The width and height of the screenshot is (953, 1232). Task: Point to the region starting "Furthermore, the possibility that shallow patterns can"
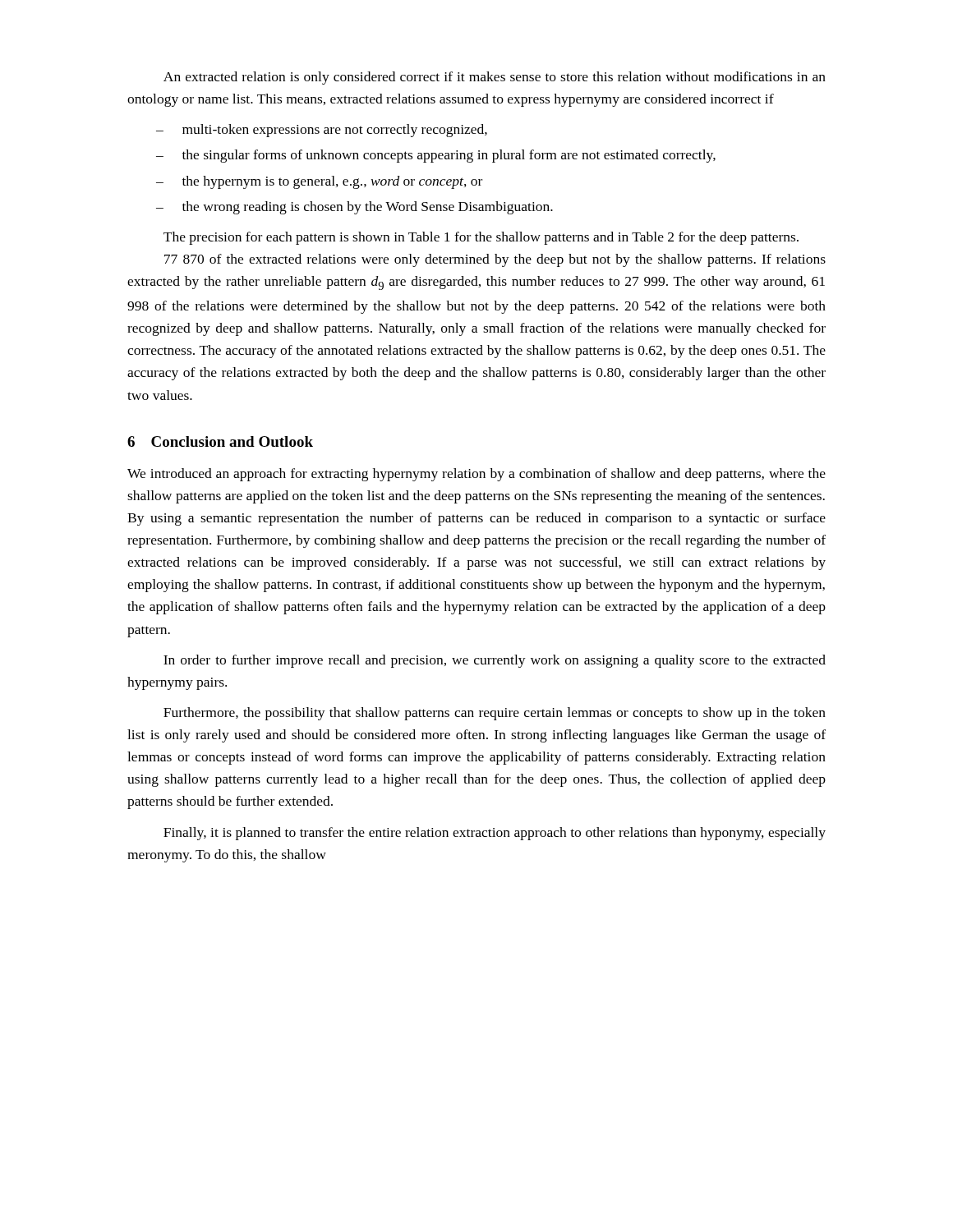(476, 757)
